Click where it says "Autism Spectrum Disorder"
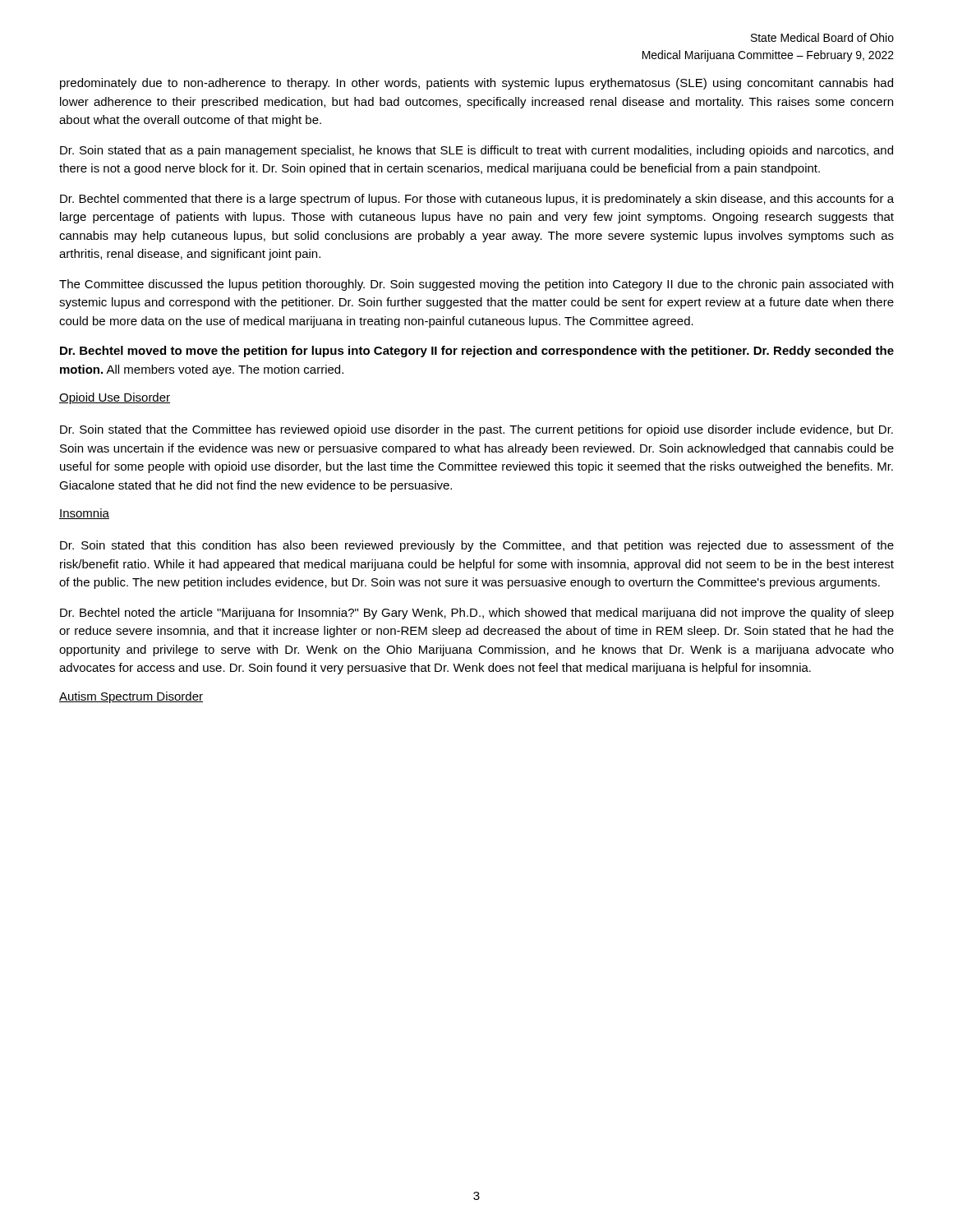The image size is (953, 1232). (131, 696)
